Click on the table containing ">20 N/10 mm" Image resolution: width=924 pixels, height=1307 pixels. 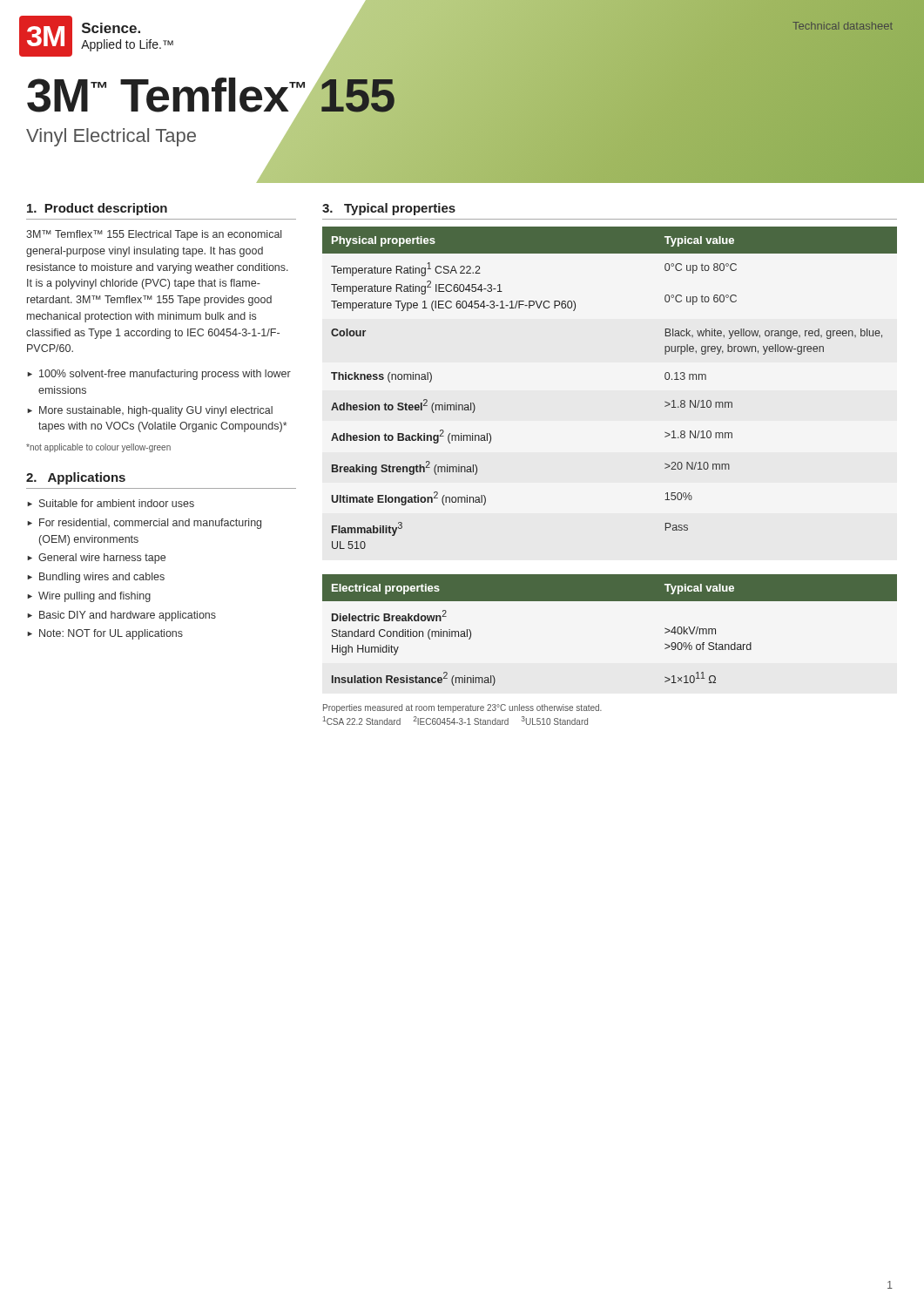coord(610,393)
